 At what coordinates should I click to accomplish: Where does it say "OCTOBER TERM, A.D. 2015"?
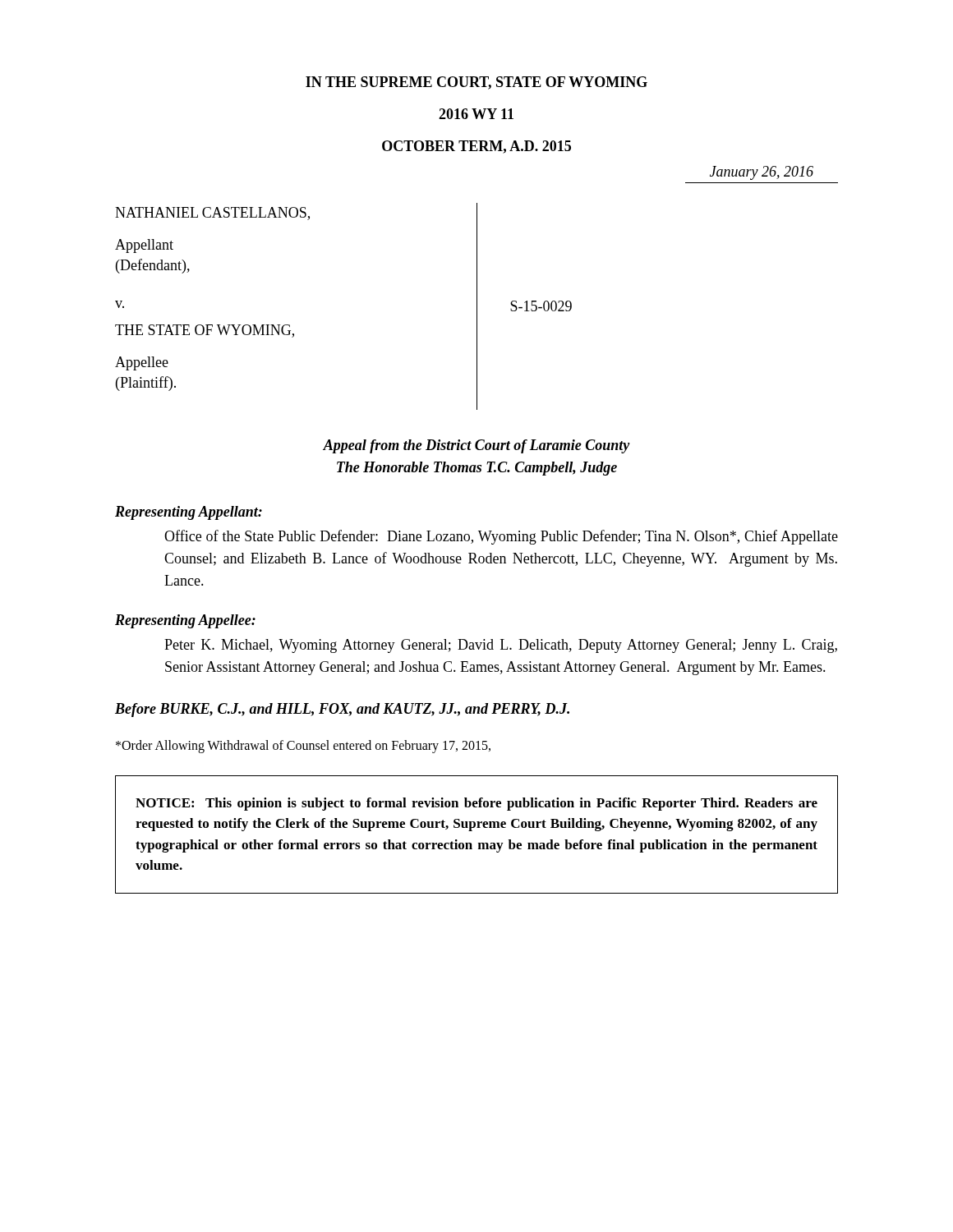click(x=476, y=146)
